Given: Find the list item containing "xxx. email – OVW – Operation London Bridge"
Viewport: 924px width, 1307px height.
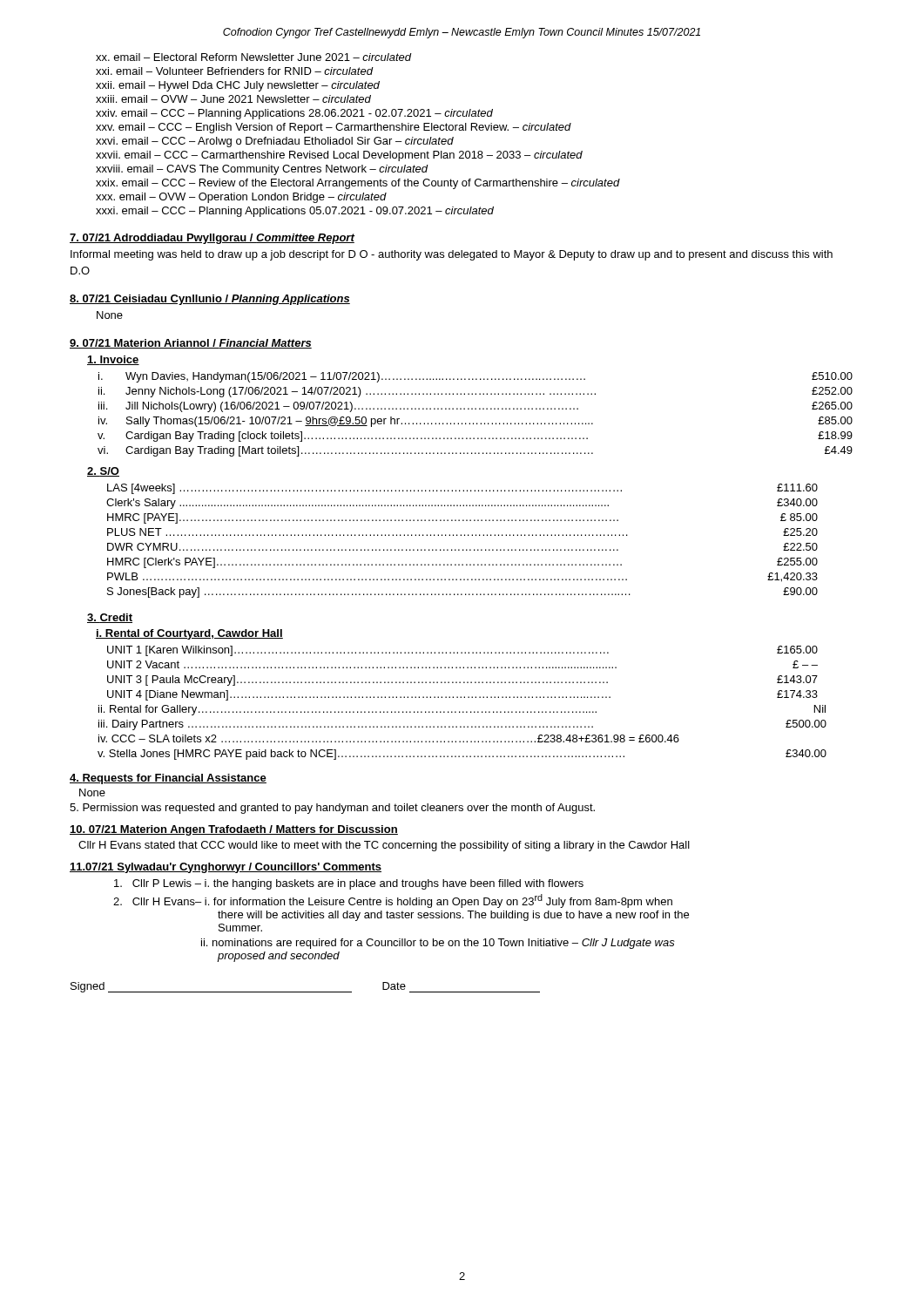Looking at the screenshot, I should click(x=241, y=196).
